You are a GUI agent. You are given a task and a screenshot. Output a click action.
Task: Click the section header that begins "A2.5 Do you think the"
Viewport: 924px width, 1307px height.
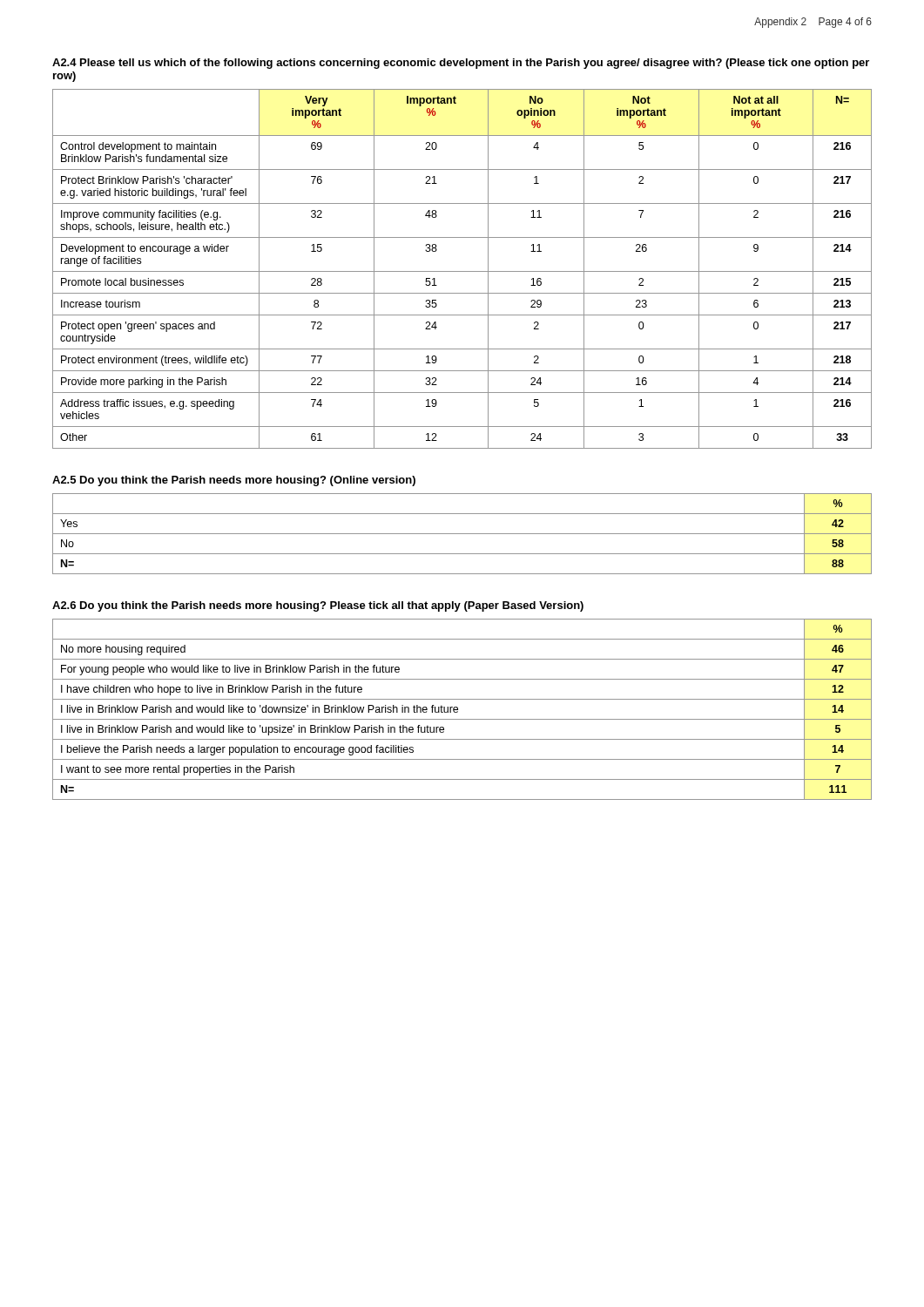pos(234,480)
